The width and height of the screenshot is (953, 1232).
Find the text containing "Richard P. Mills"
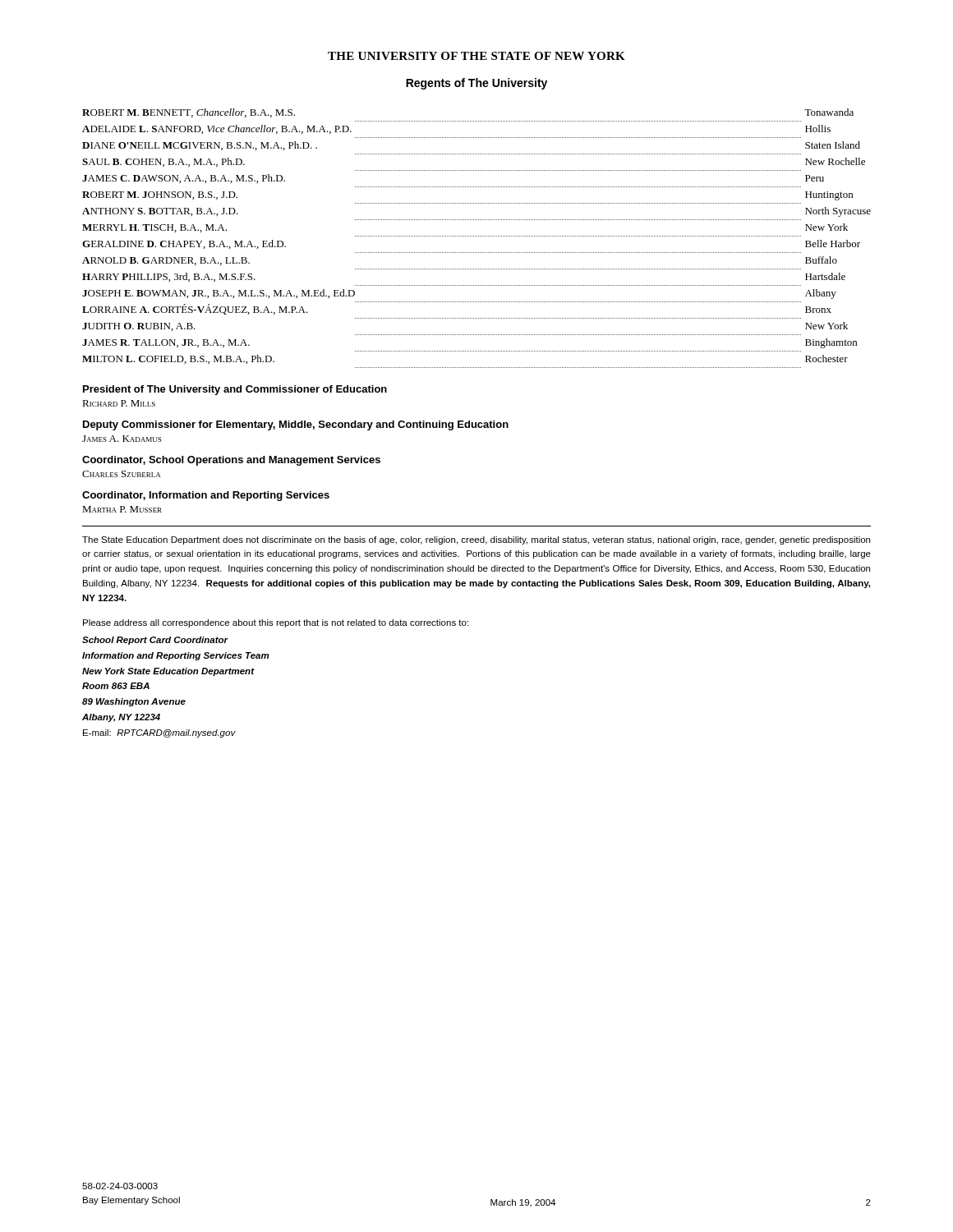[119, 402]
